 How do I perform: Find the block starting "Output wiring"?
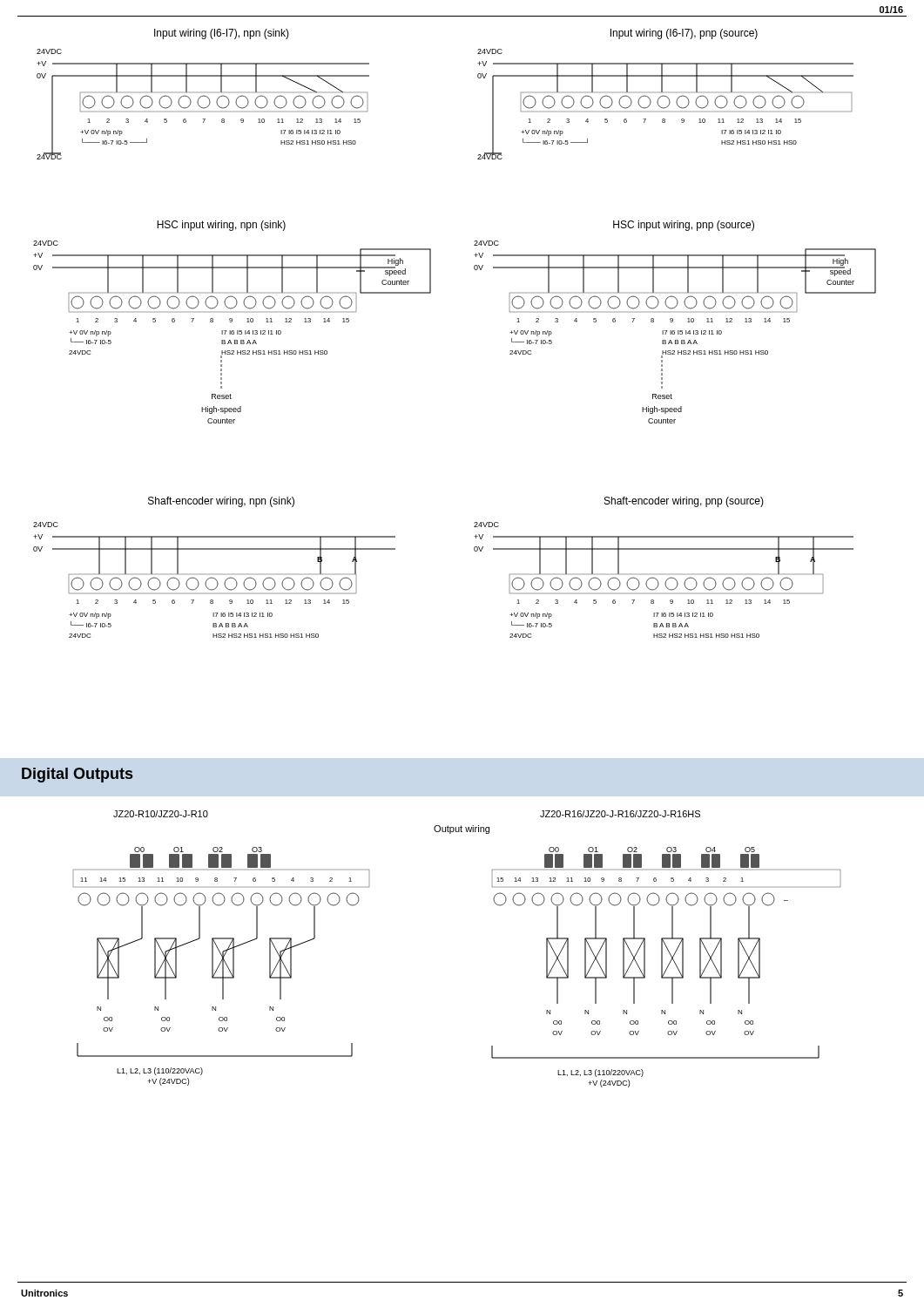click(x=462, y=829)
